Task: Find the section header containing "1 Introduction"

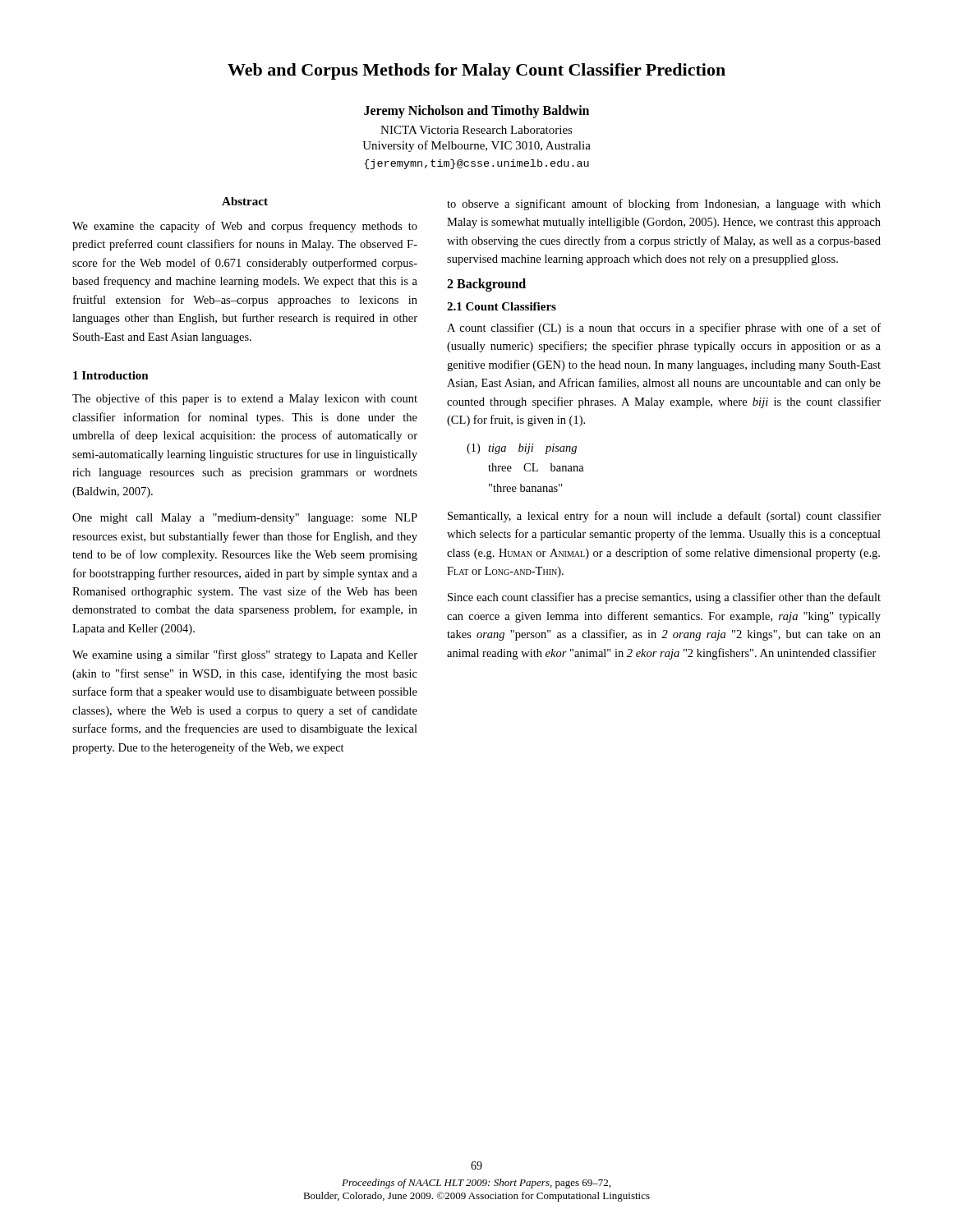Action: tap(110, 376)
